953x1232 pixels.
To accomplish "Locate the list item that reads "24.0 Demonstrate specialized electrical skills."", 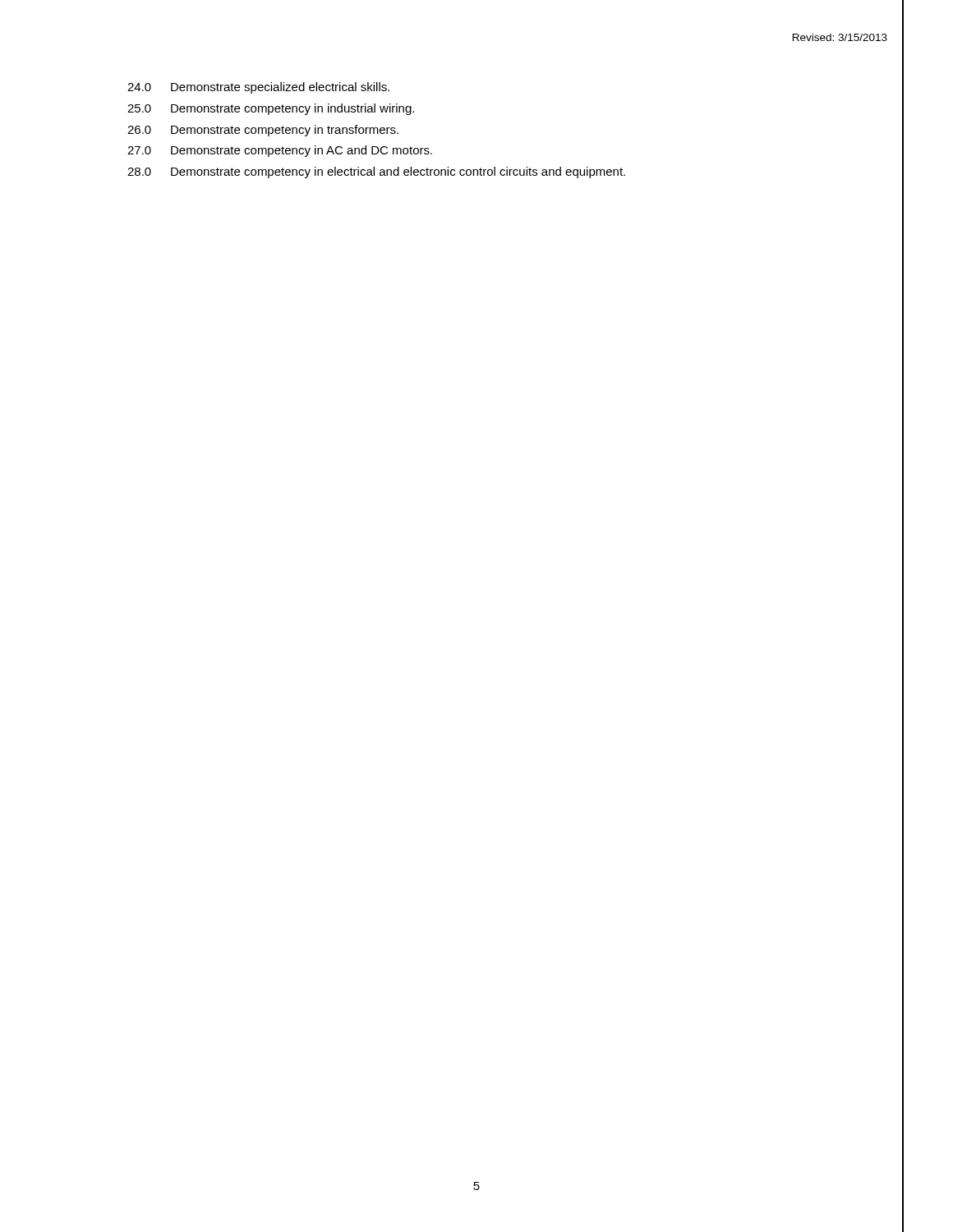I will [259, 87].
